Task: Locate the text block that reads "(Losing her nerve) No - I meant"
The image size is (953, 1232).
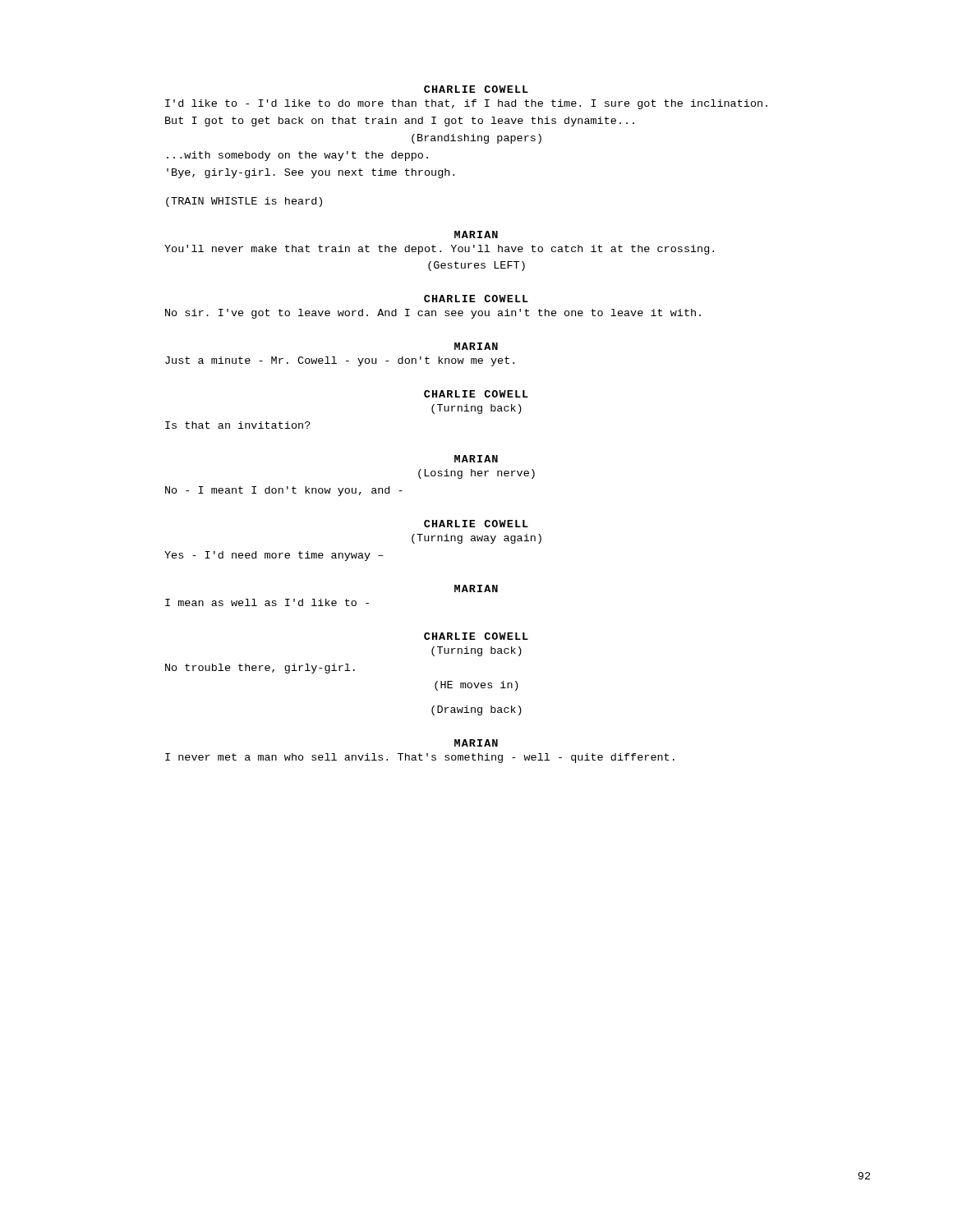Action: [476, 483]
